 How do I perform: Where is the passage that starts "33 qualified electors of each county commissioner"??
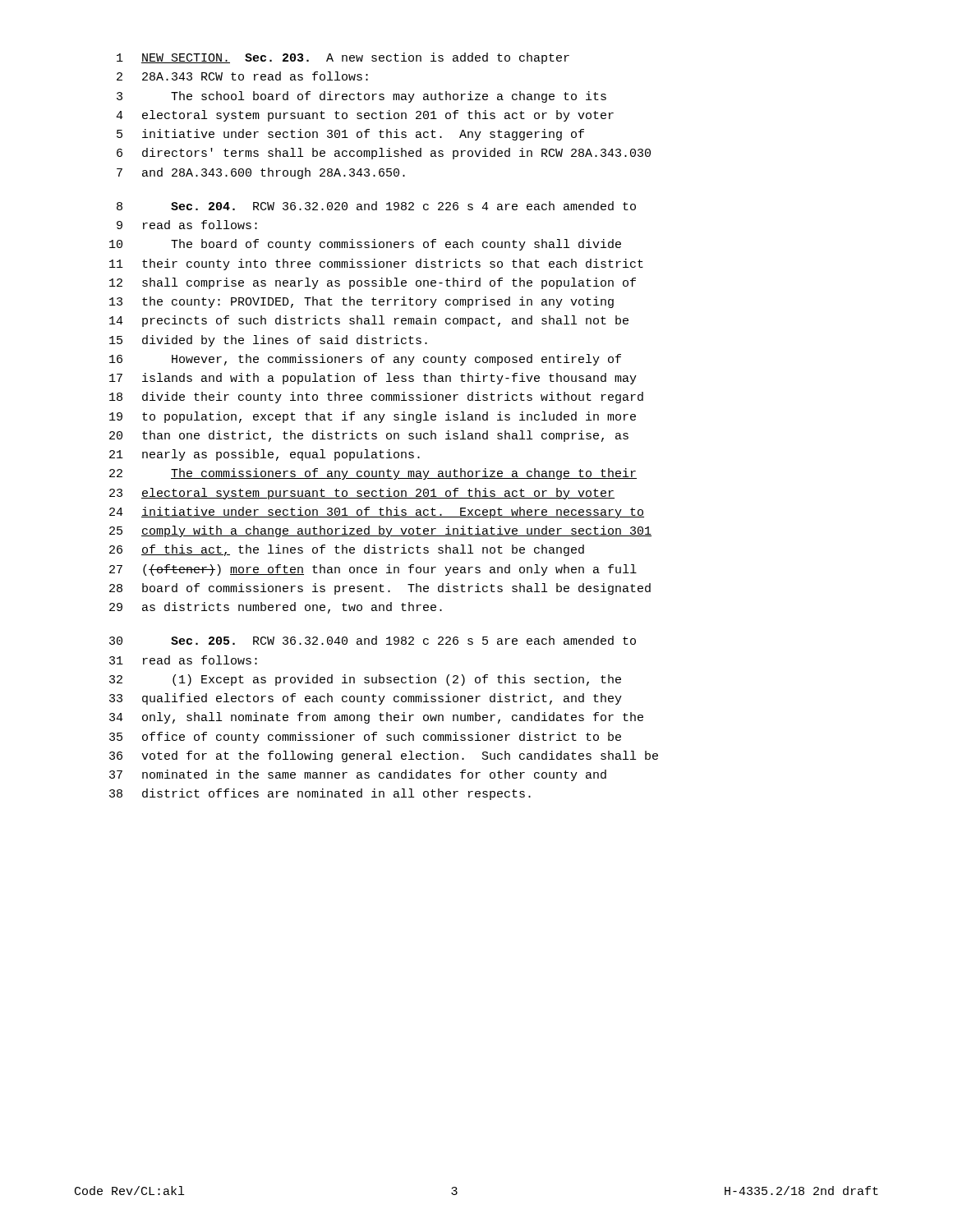point(476,699)
